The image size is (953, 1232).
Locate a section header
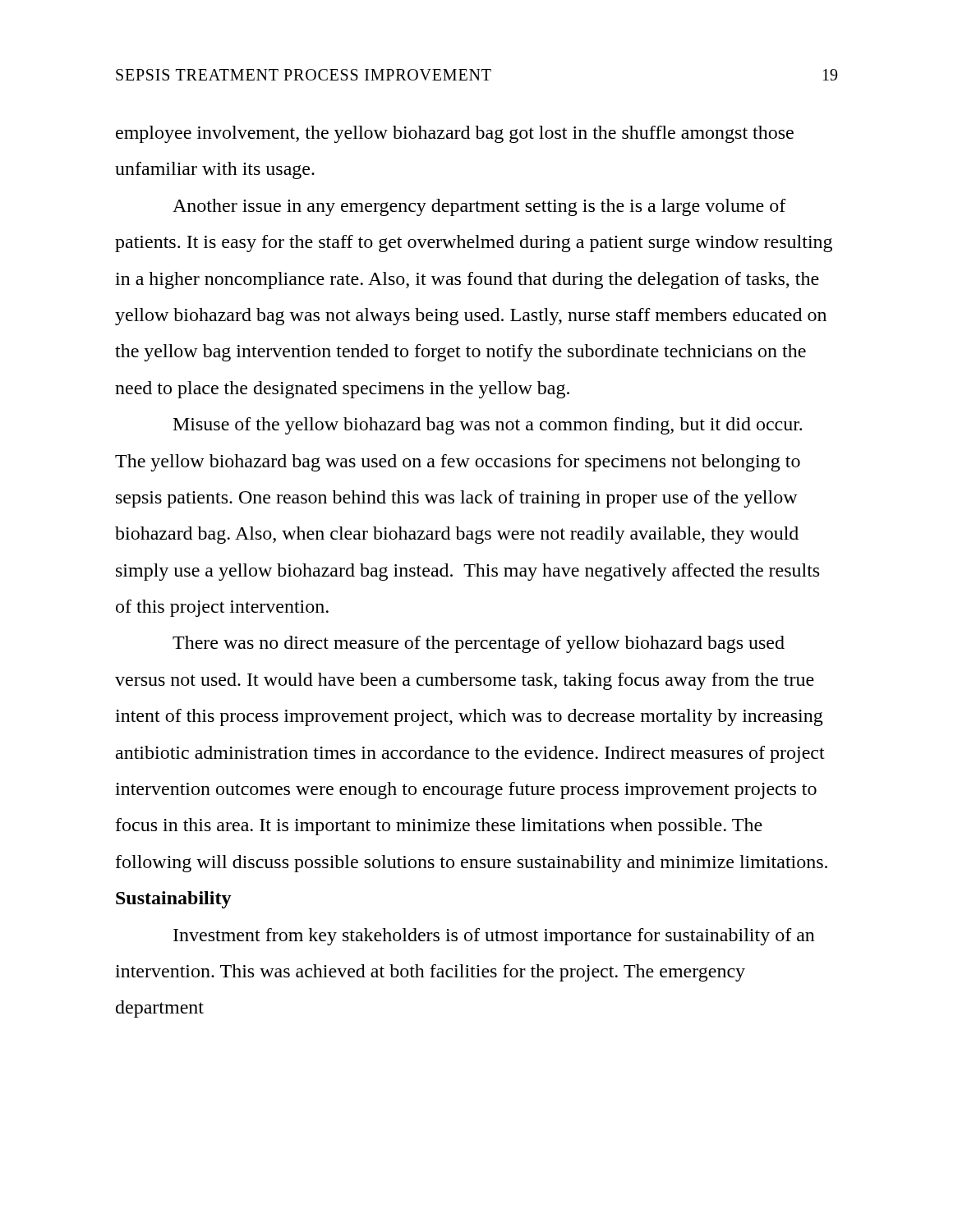point(173,898)
